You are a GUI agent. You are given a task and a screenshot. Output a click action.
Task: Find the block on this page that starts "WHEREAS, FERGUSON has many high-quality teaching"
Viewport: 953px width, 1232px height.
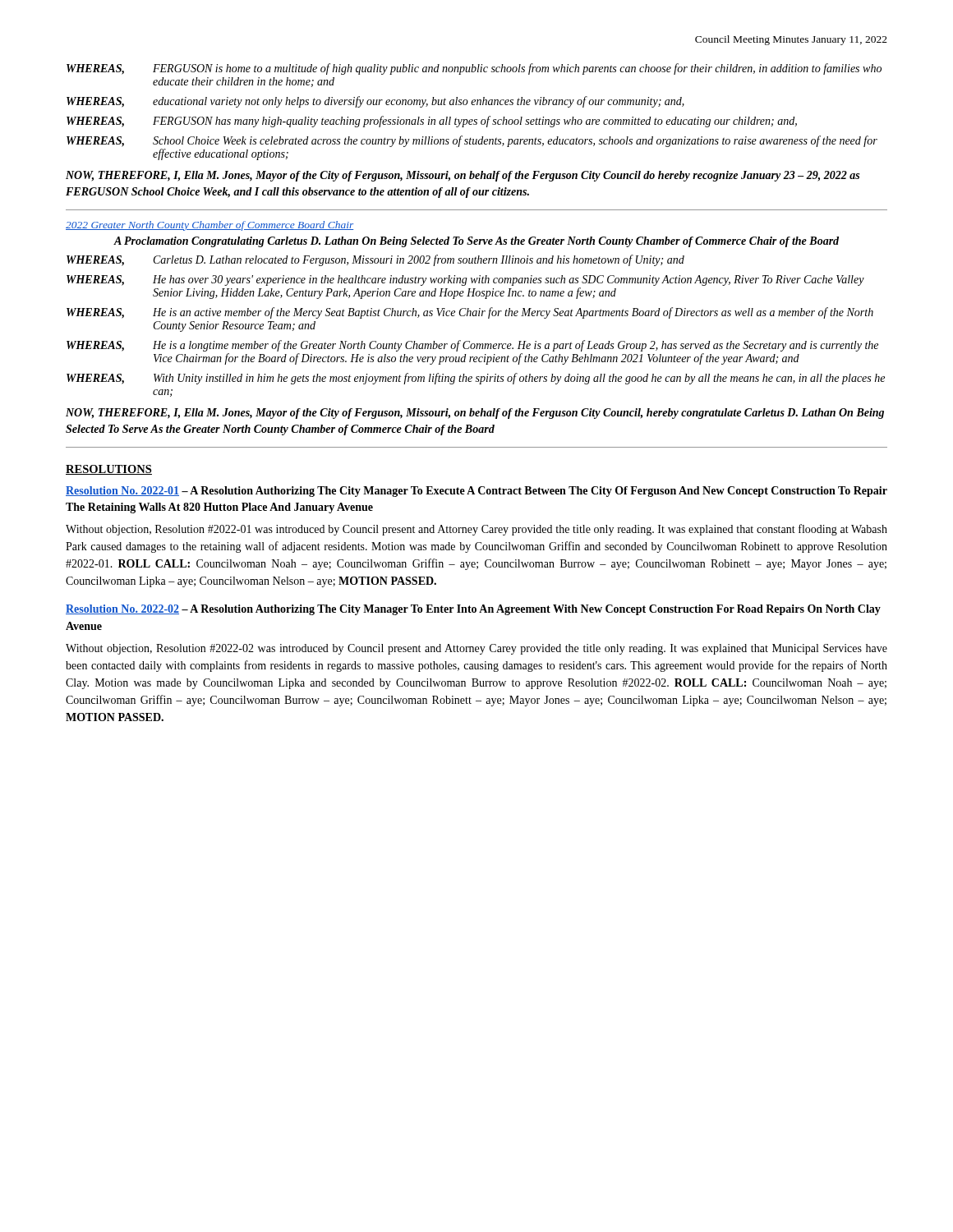[476, 122]
